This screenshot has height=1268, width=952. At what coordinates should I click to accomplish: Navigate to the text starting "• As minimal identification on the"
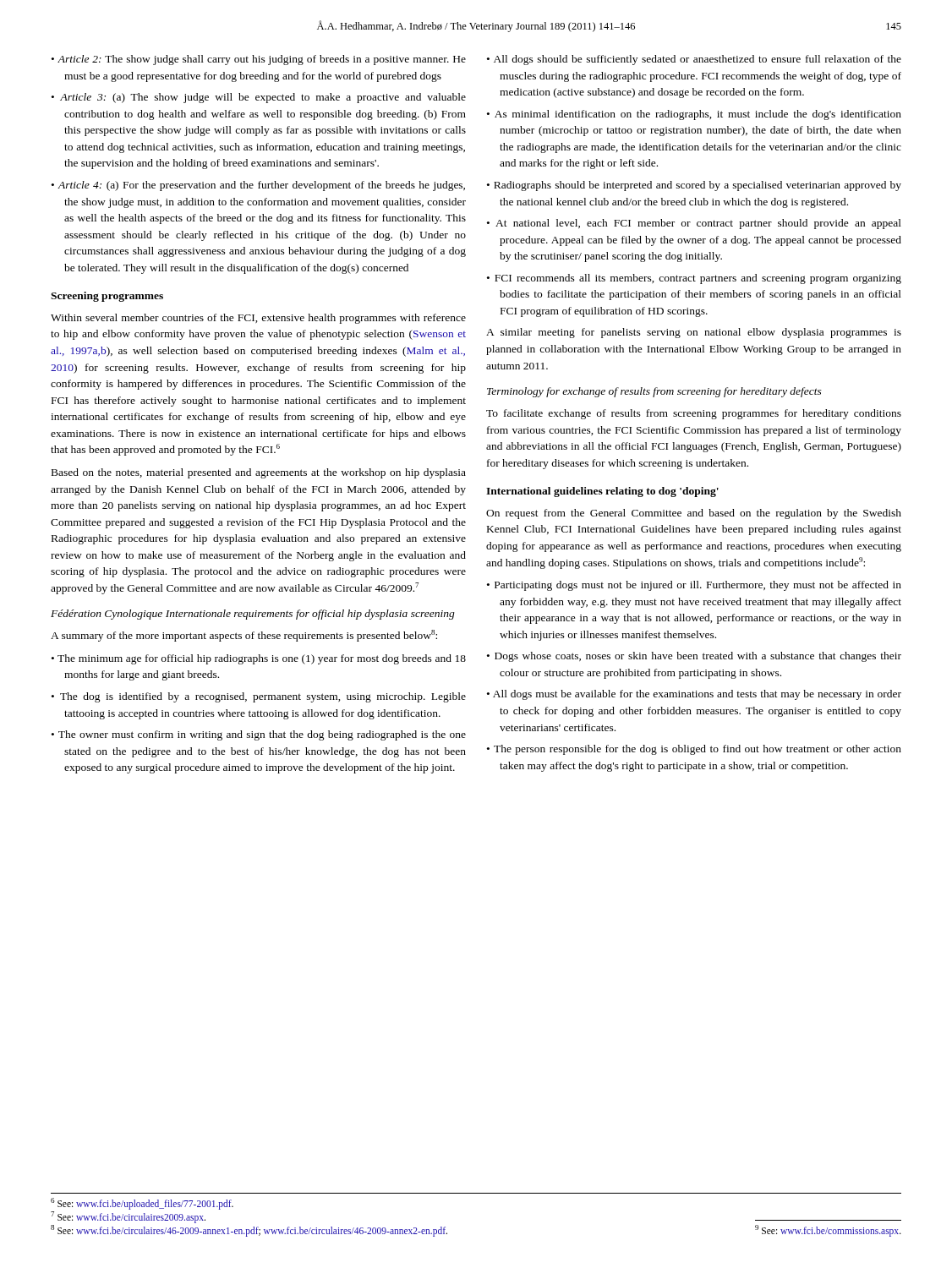tap(694, 138)
